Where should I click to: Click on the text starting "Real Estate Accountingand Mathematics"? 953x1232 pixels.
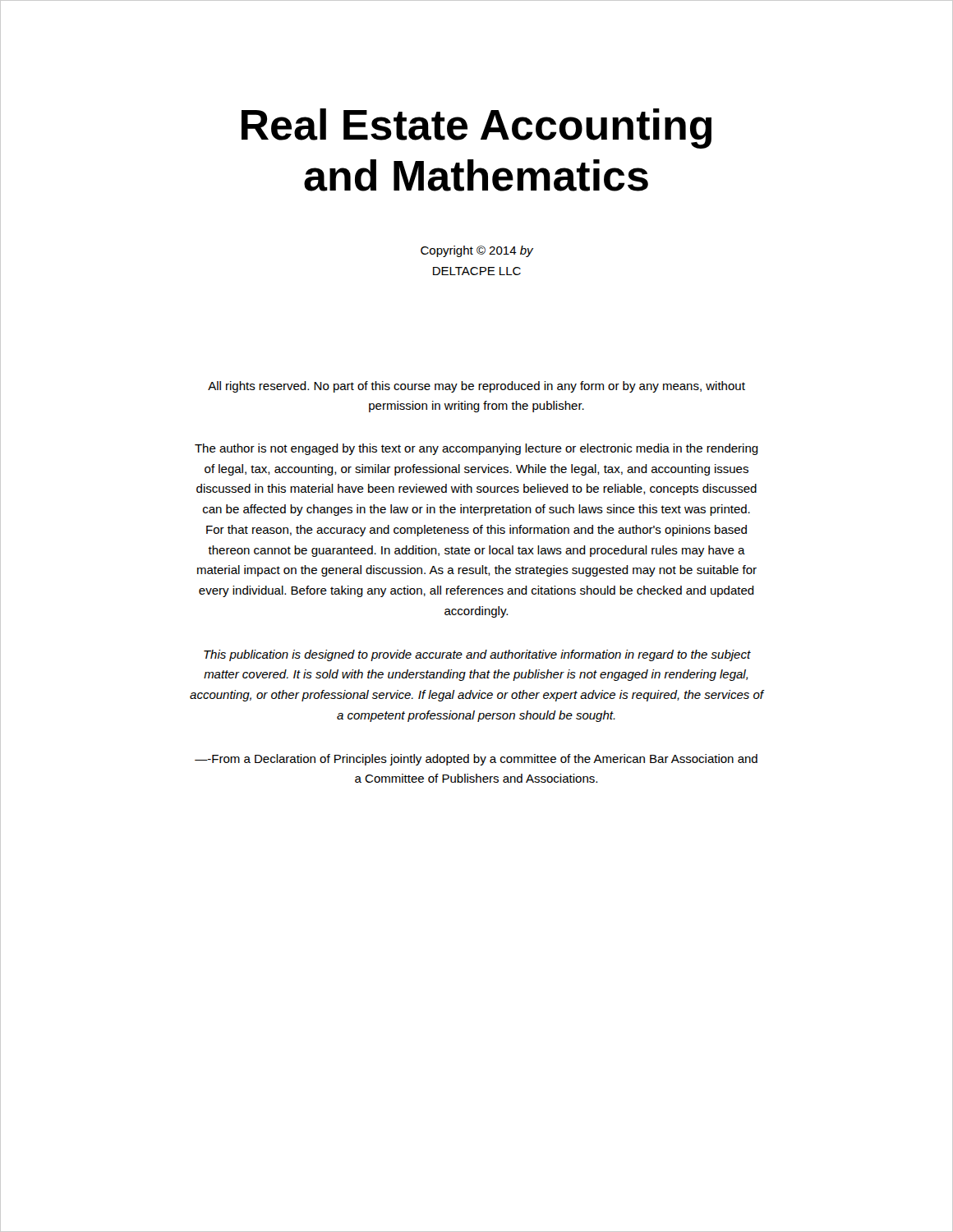pyautogui.click(x=476, y=151)
